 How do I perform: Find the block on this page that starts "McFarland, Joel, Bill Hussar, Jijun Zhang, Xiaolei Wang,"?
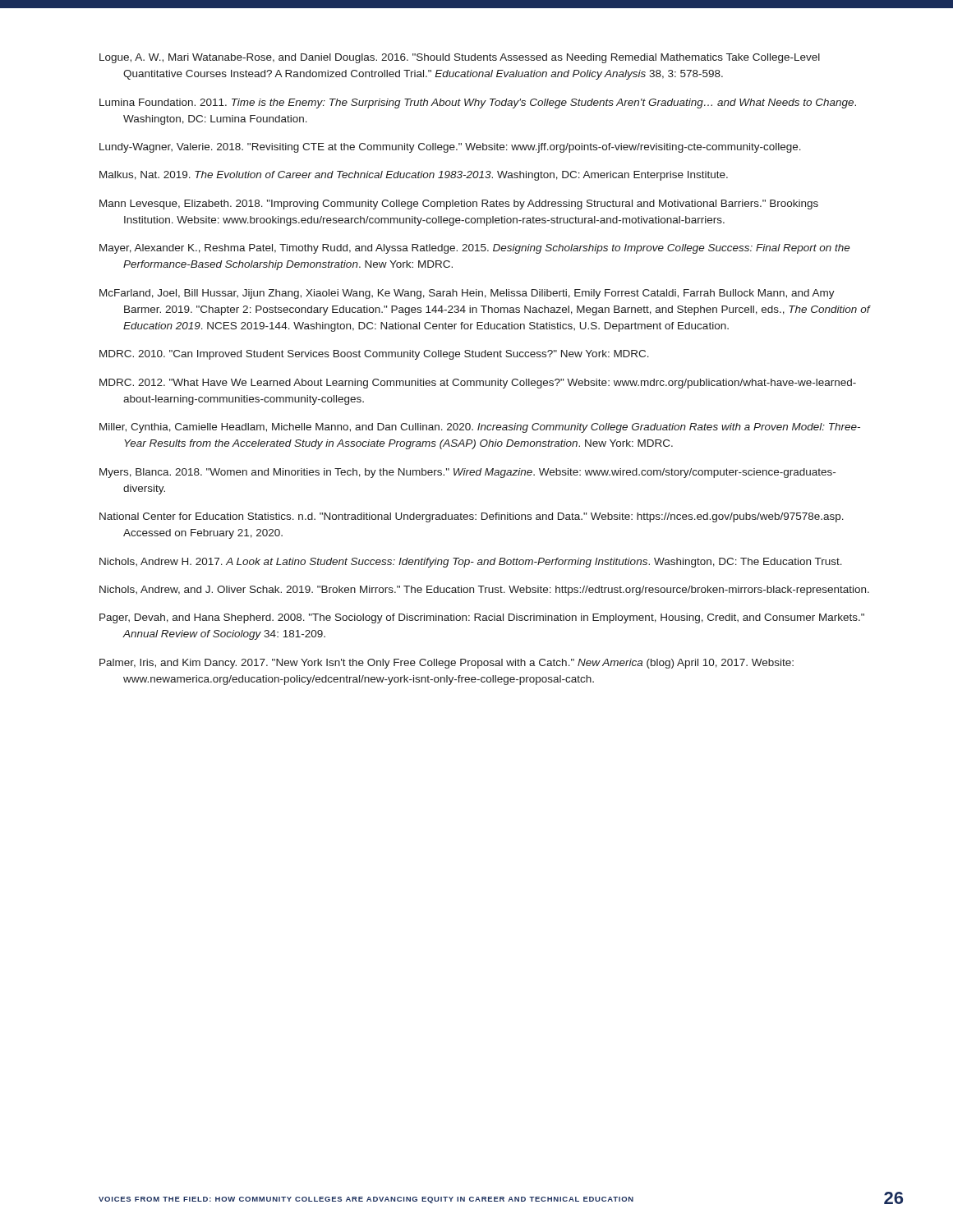point(484,309)
